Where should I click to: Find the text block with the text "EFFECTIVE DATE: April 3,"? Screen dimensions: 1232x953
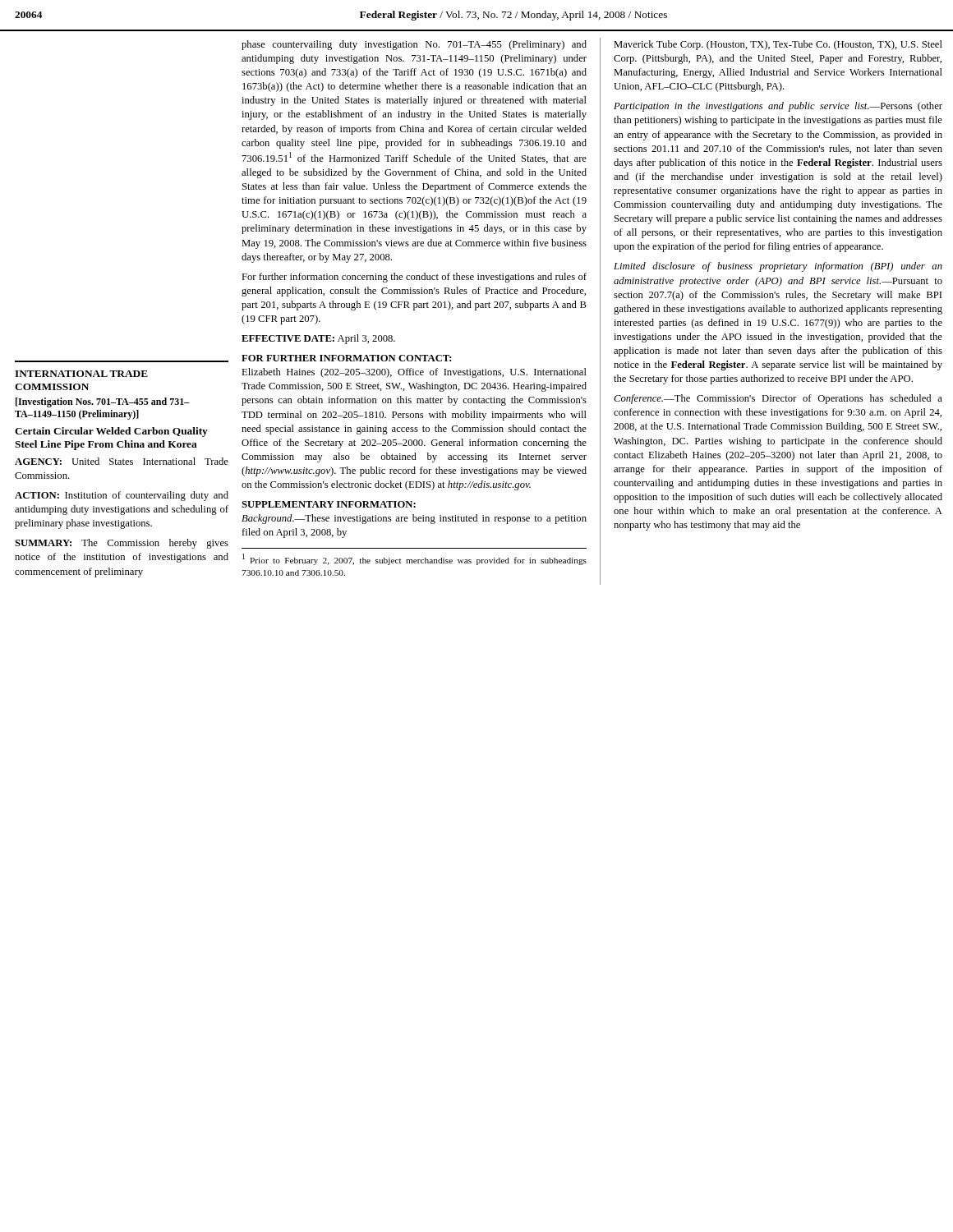pos(319,338)
